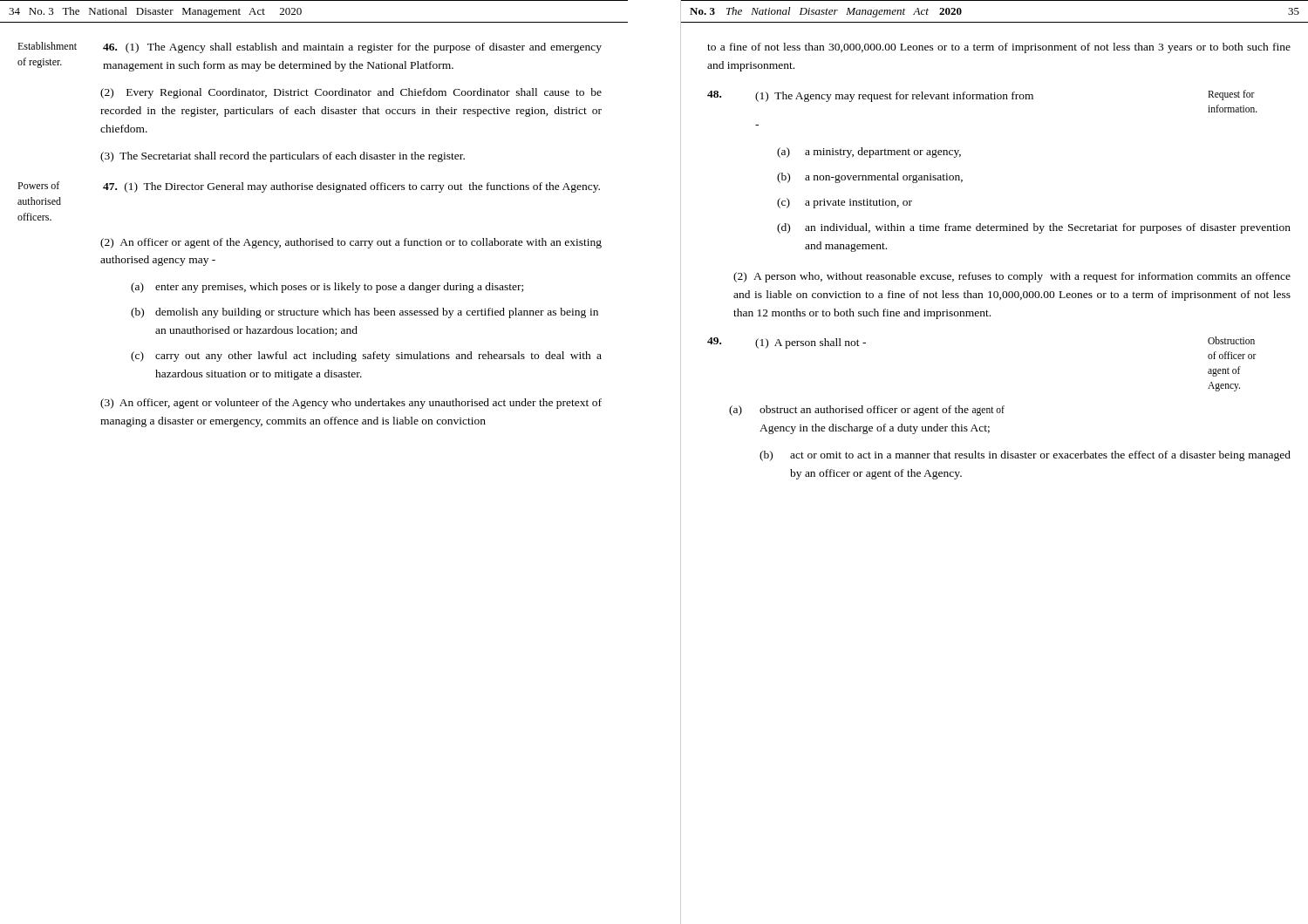Viewport: 1308px width, 924px height.
Task: Navigate to the passage starting "Obstructionof officer oragent"
Action: click(x=1232, y=363)
